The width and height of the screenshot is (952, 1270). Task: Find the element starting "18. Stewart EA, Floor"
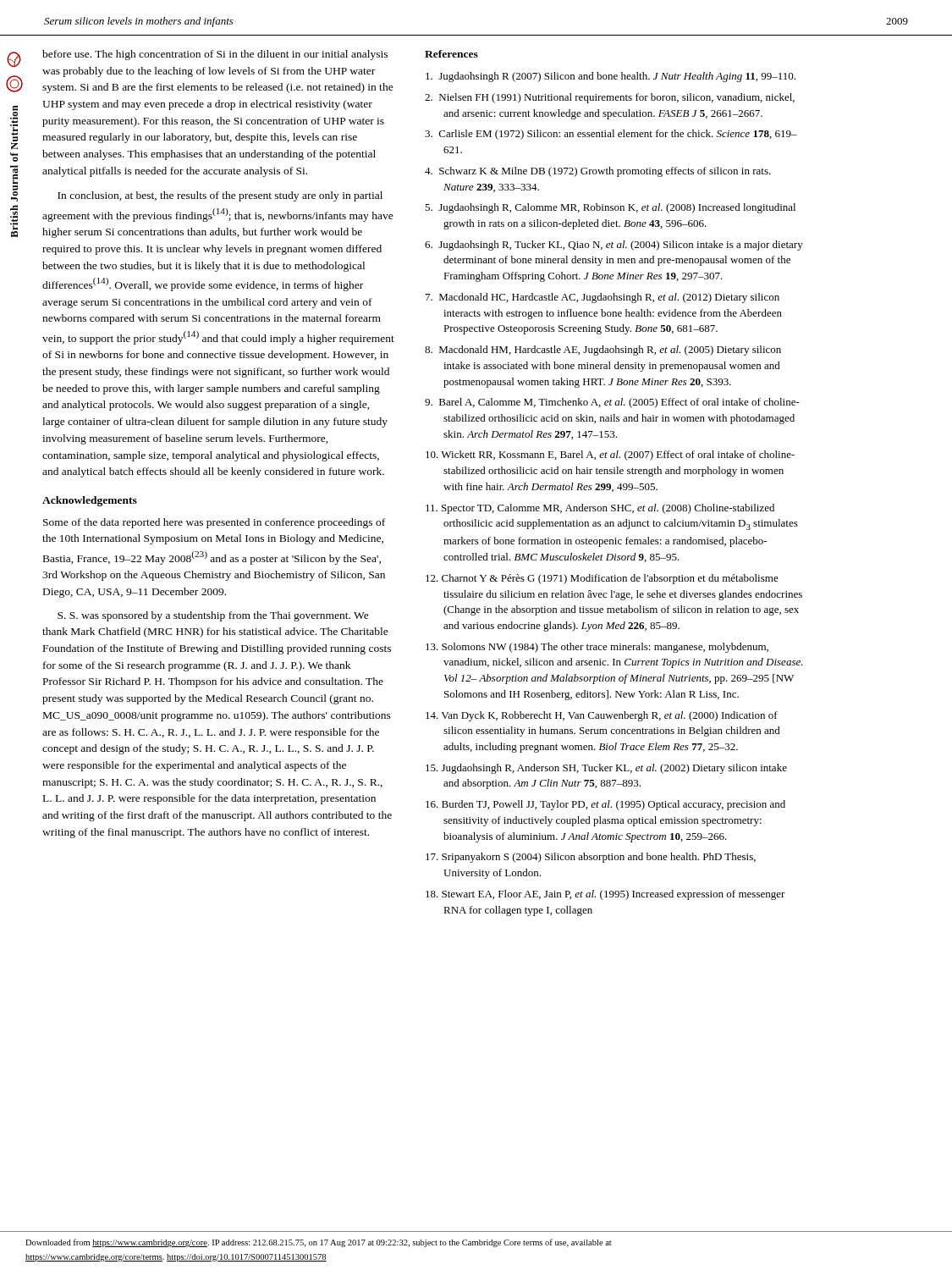click(x=605, y=901)
